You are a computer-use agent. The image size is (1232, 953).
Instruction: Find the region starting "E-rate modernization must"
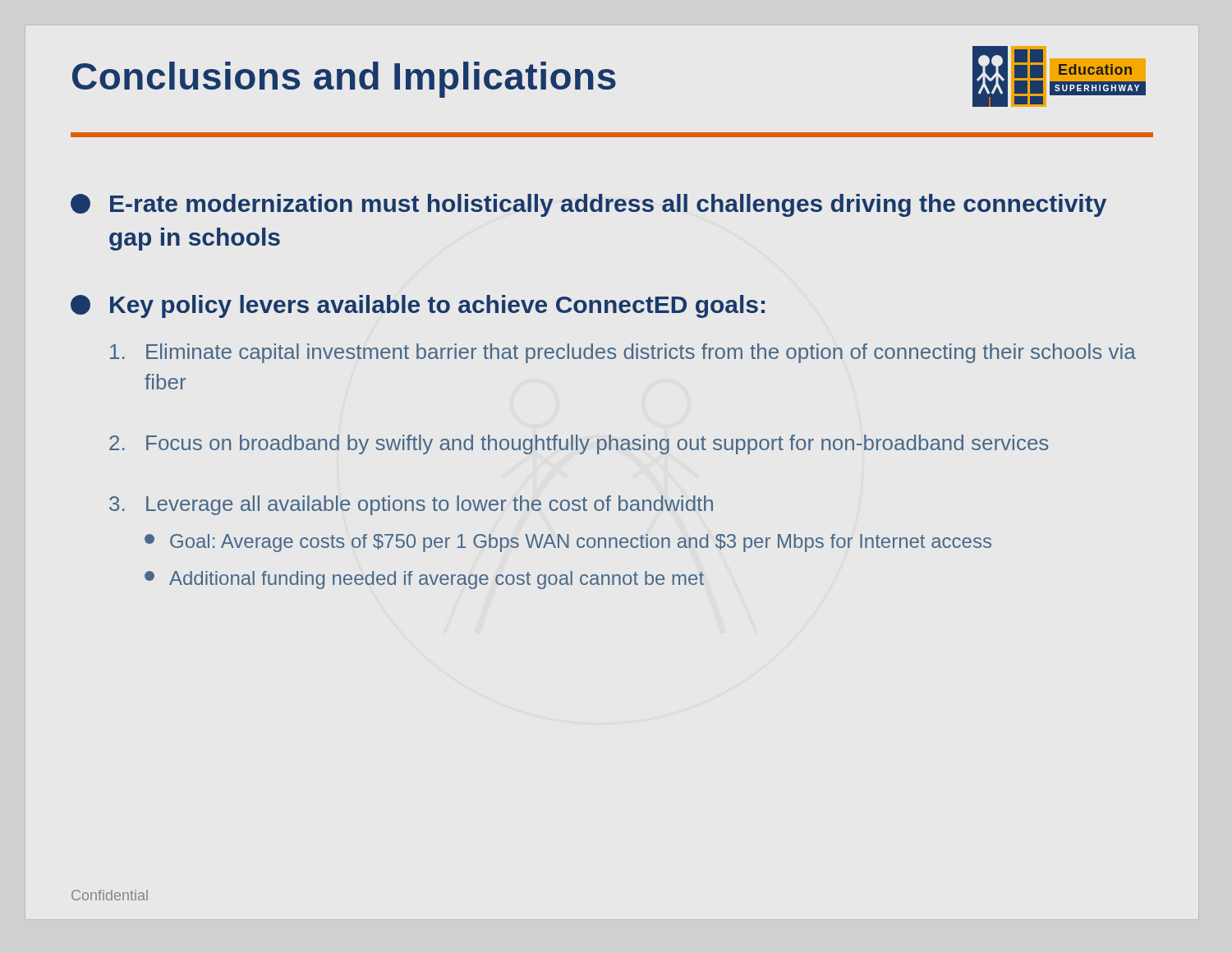(612, 221)
